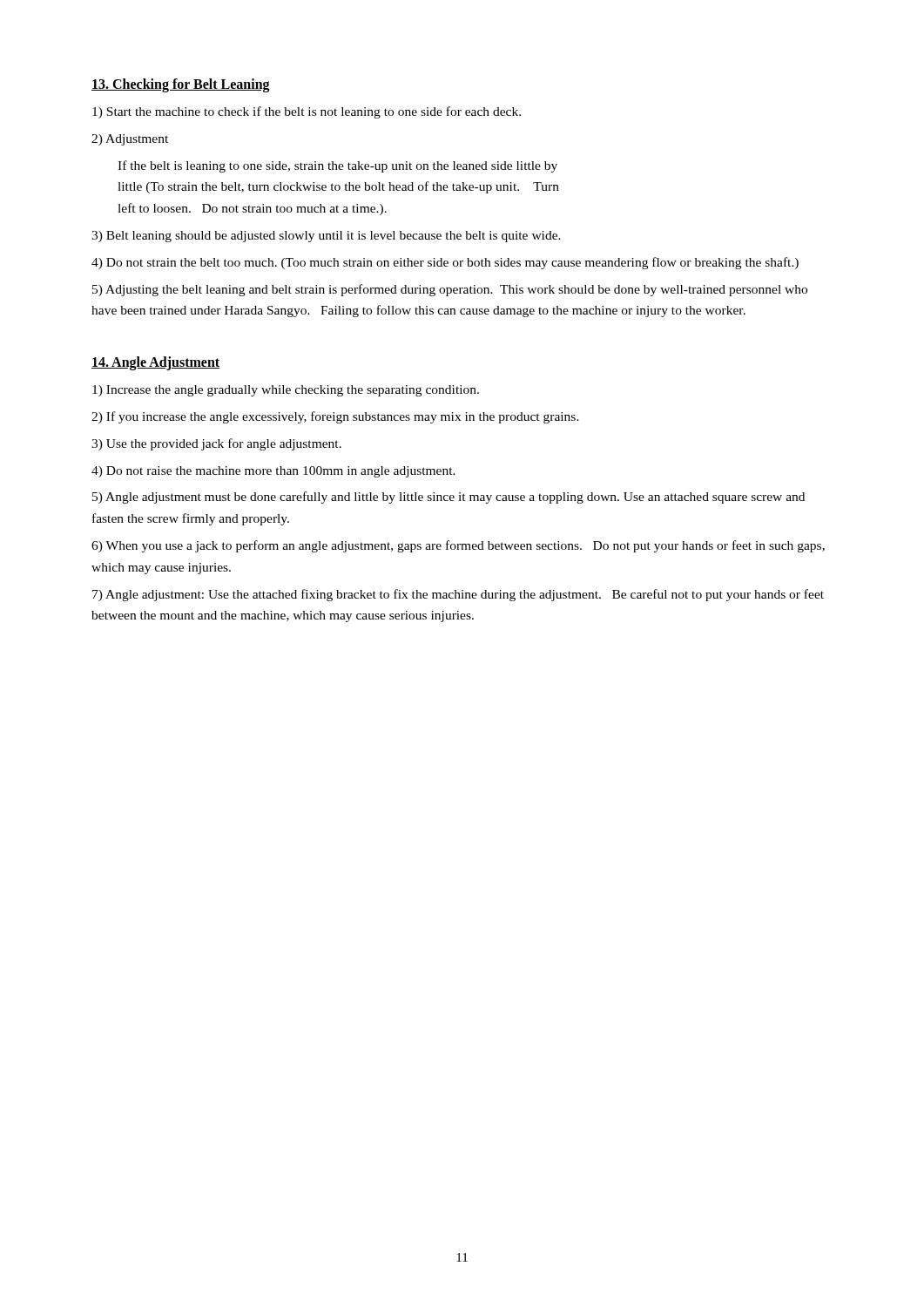Find the list item with the text "6) When you use a jack"

(458, 556)
